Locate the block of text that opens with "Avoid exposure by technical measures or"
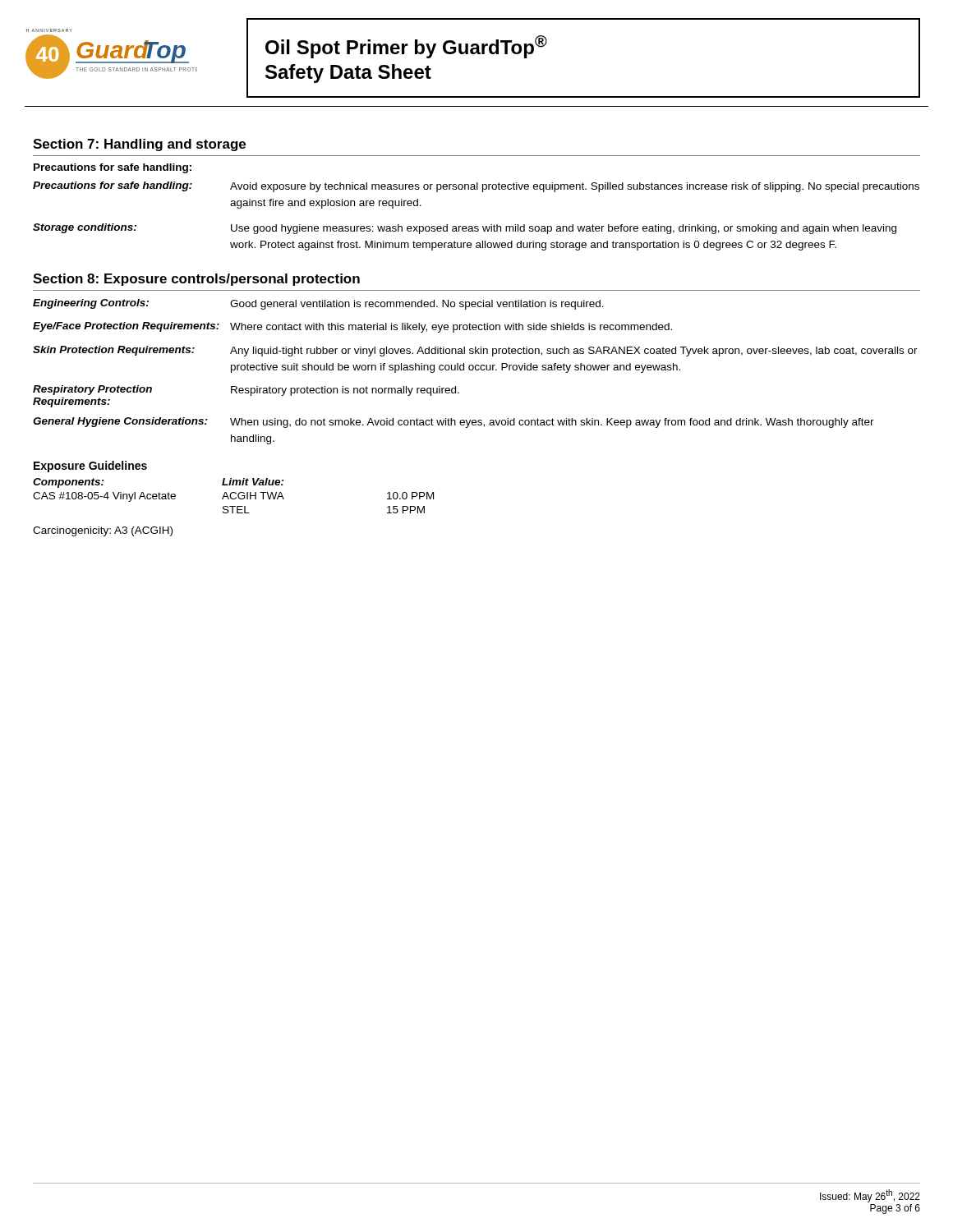Viewport: 953px width, 1232px height. pos(575,194)
